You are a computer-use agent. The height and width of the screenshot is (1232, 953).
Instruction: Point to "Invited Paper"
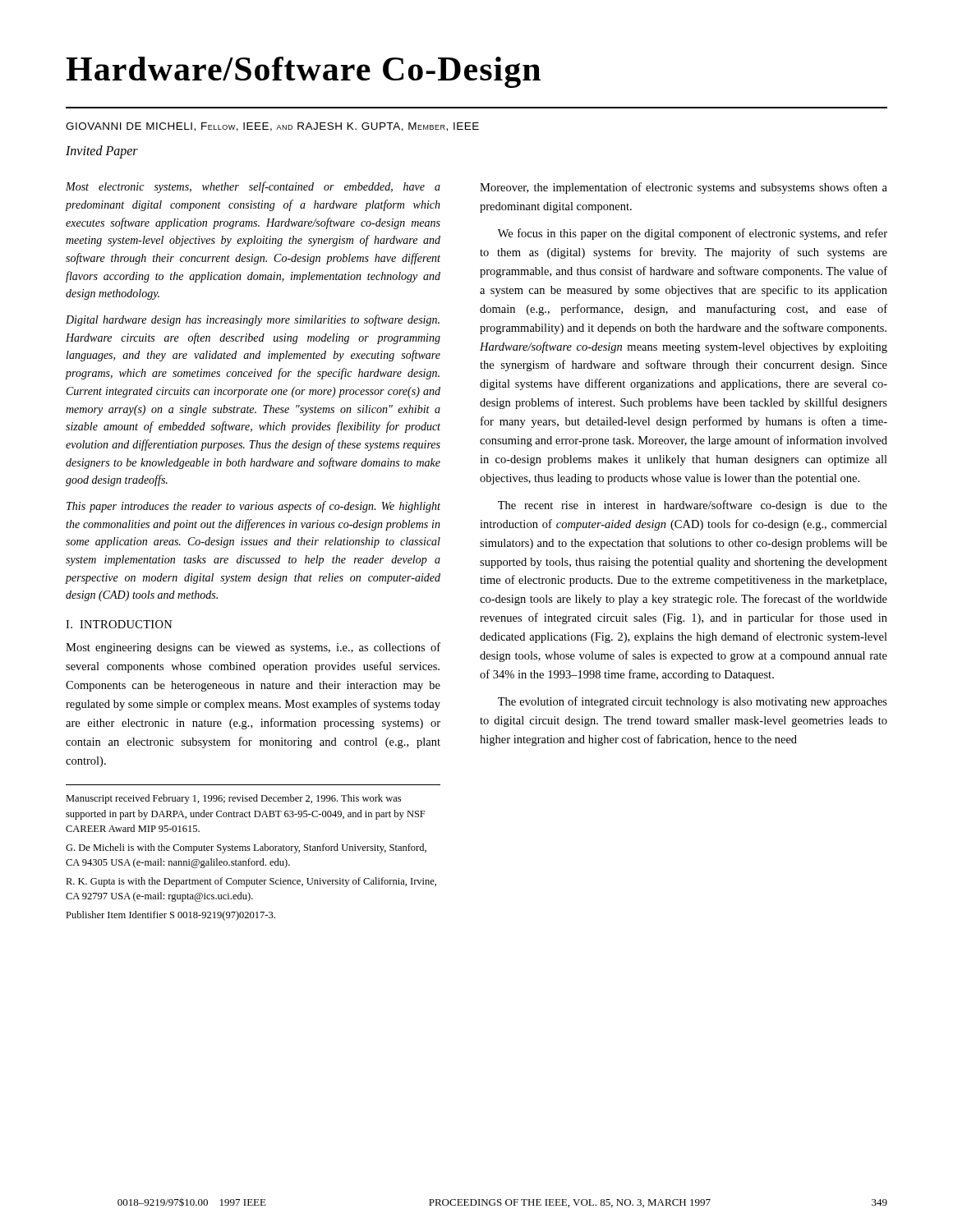click(x=102, y=151)
